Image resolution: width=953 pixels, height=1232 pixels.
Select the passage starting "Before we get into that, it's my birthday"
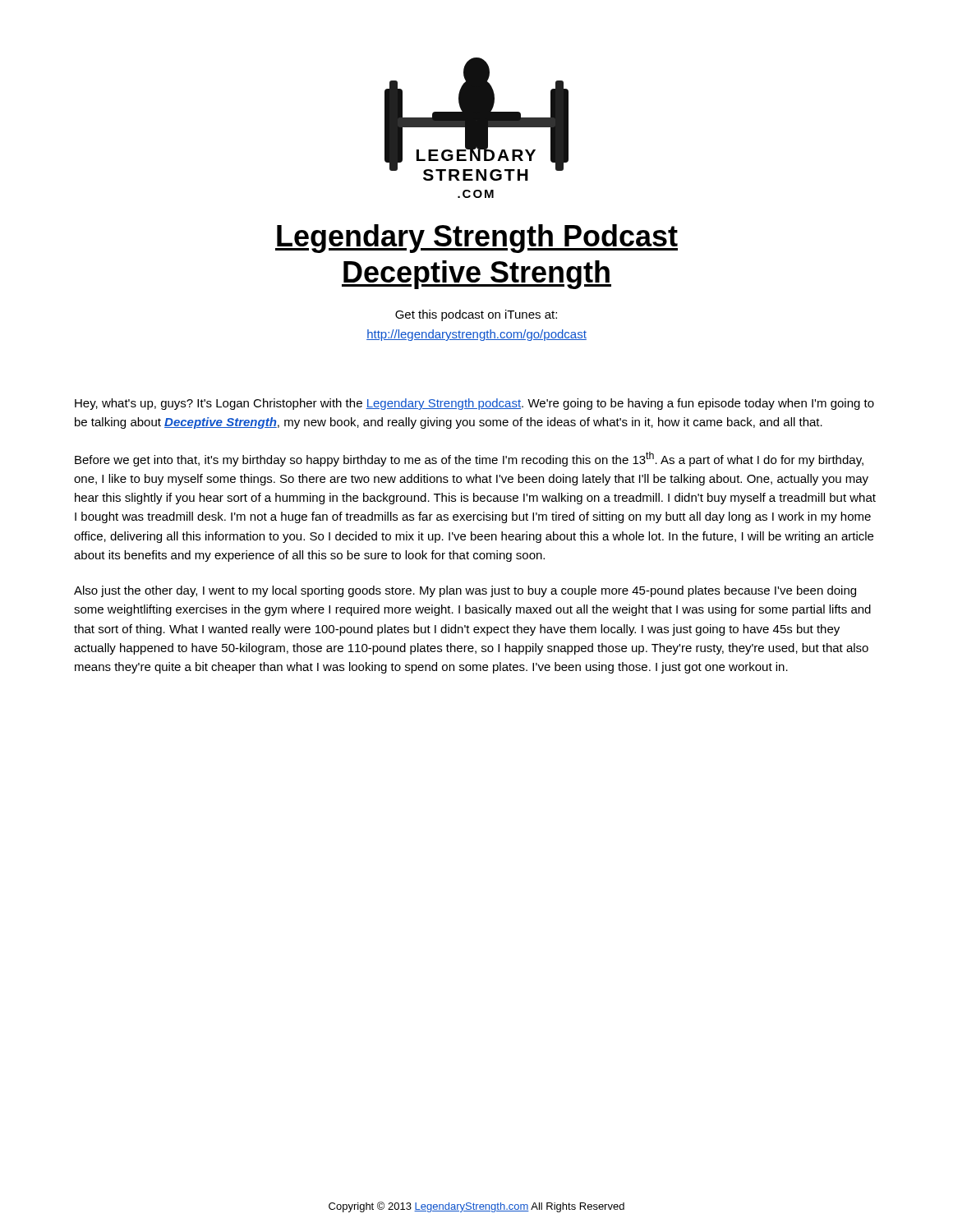[475, 506]
